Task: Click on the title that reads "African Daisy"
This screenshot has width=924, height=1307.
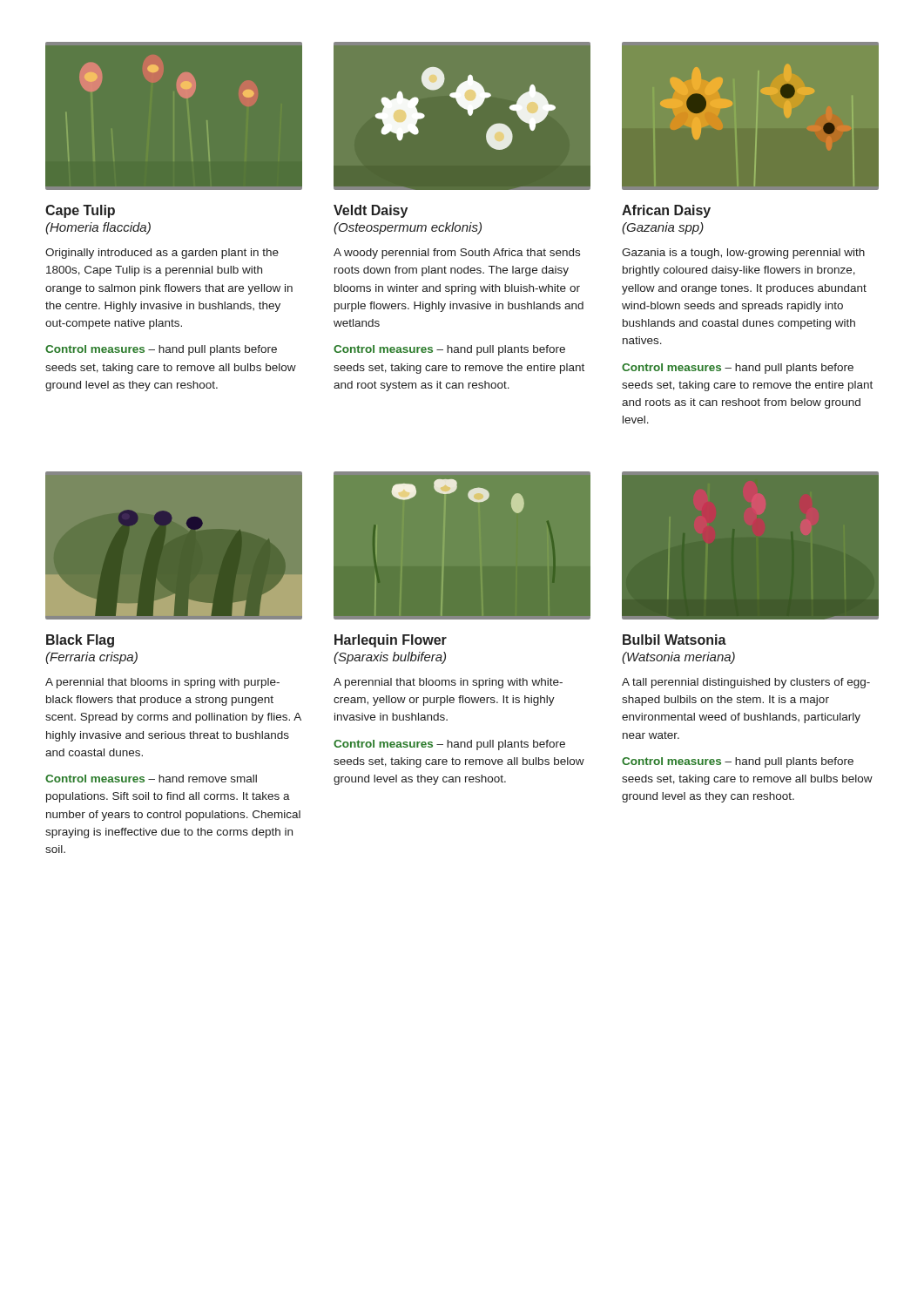Action: [666, 210]
